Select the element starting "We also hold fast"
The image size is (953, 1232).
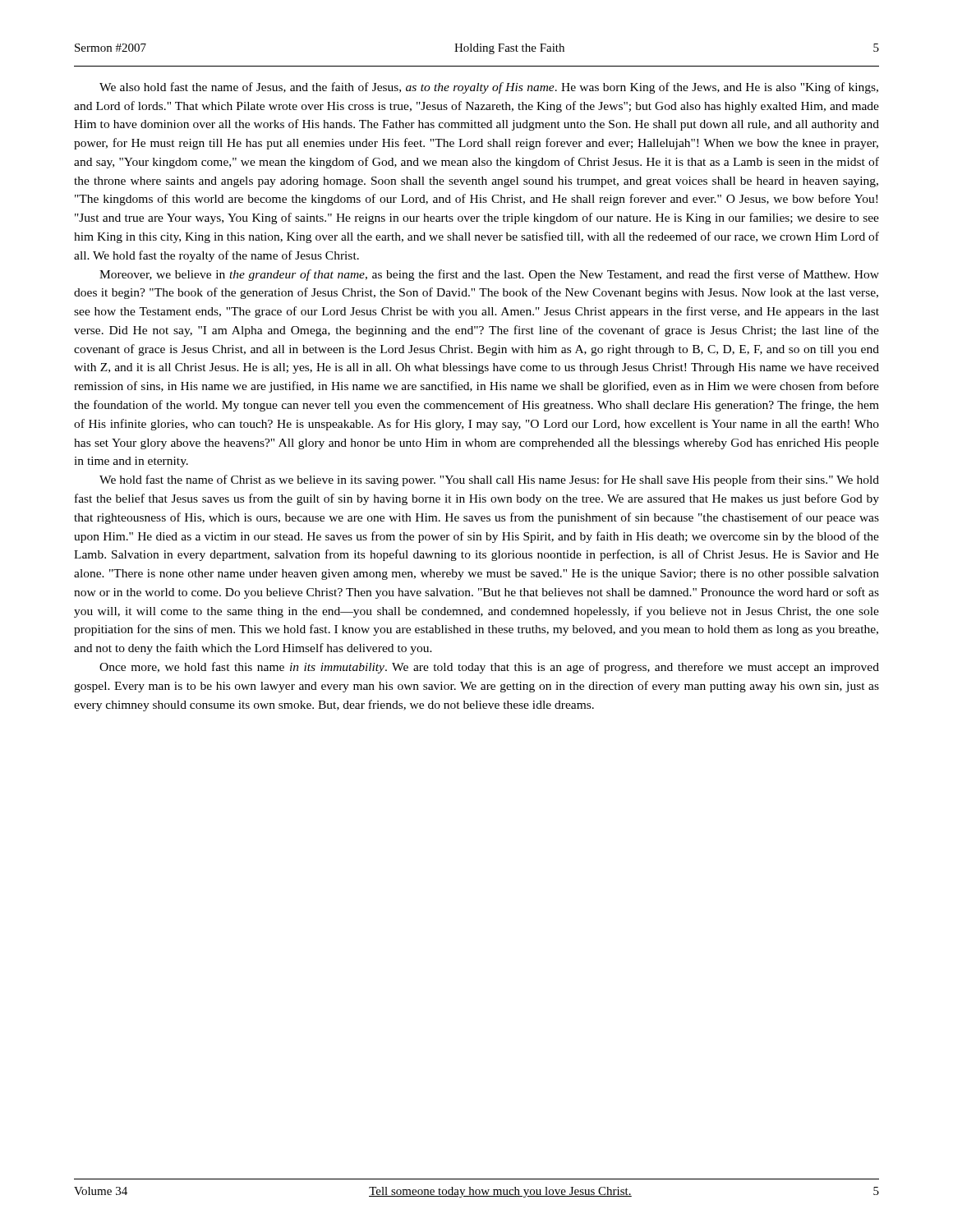tap(476, 171)
